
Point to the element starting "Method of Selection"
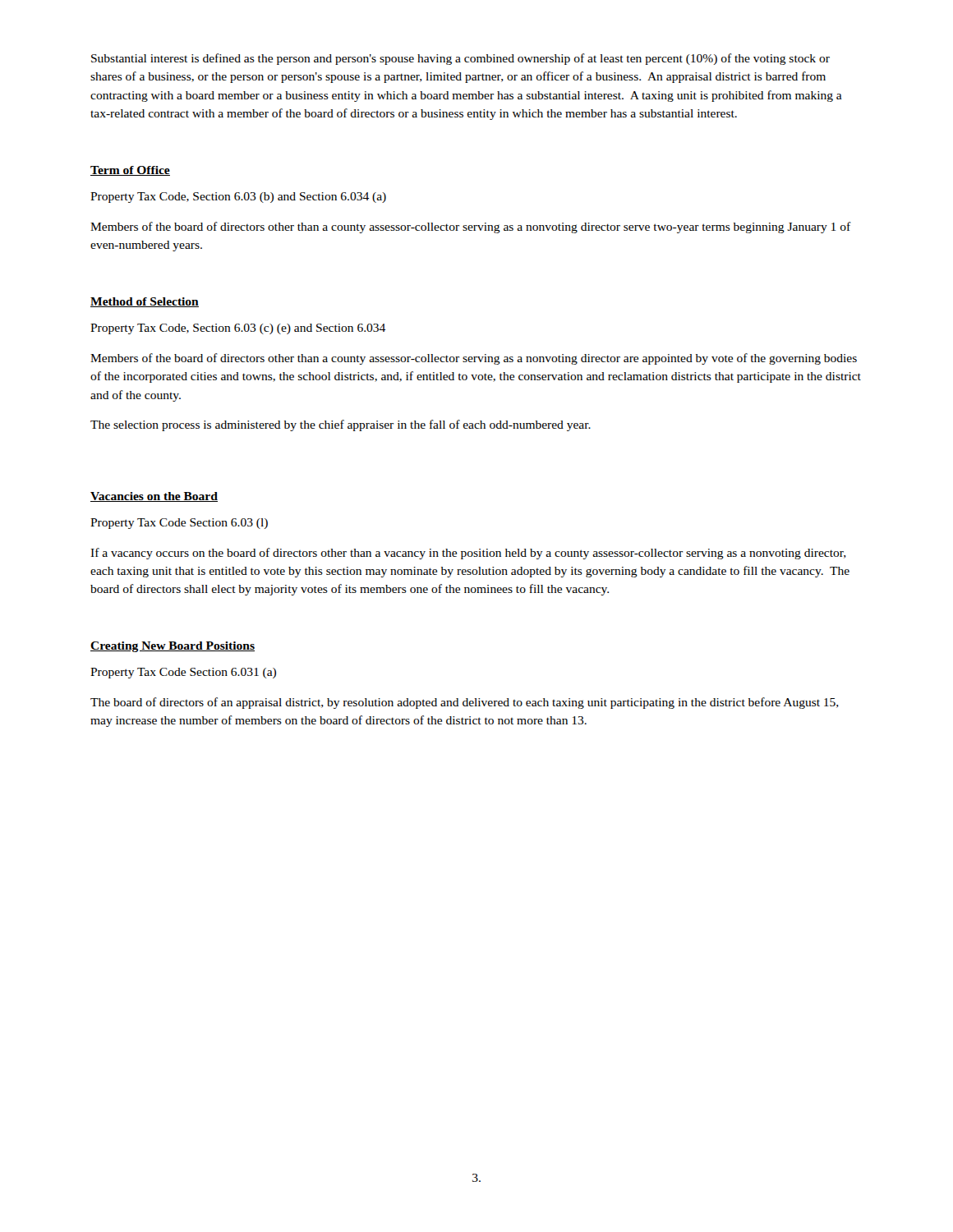(x=144, y=301)
